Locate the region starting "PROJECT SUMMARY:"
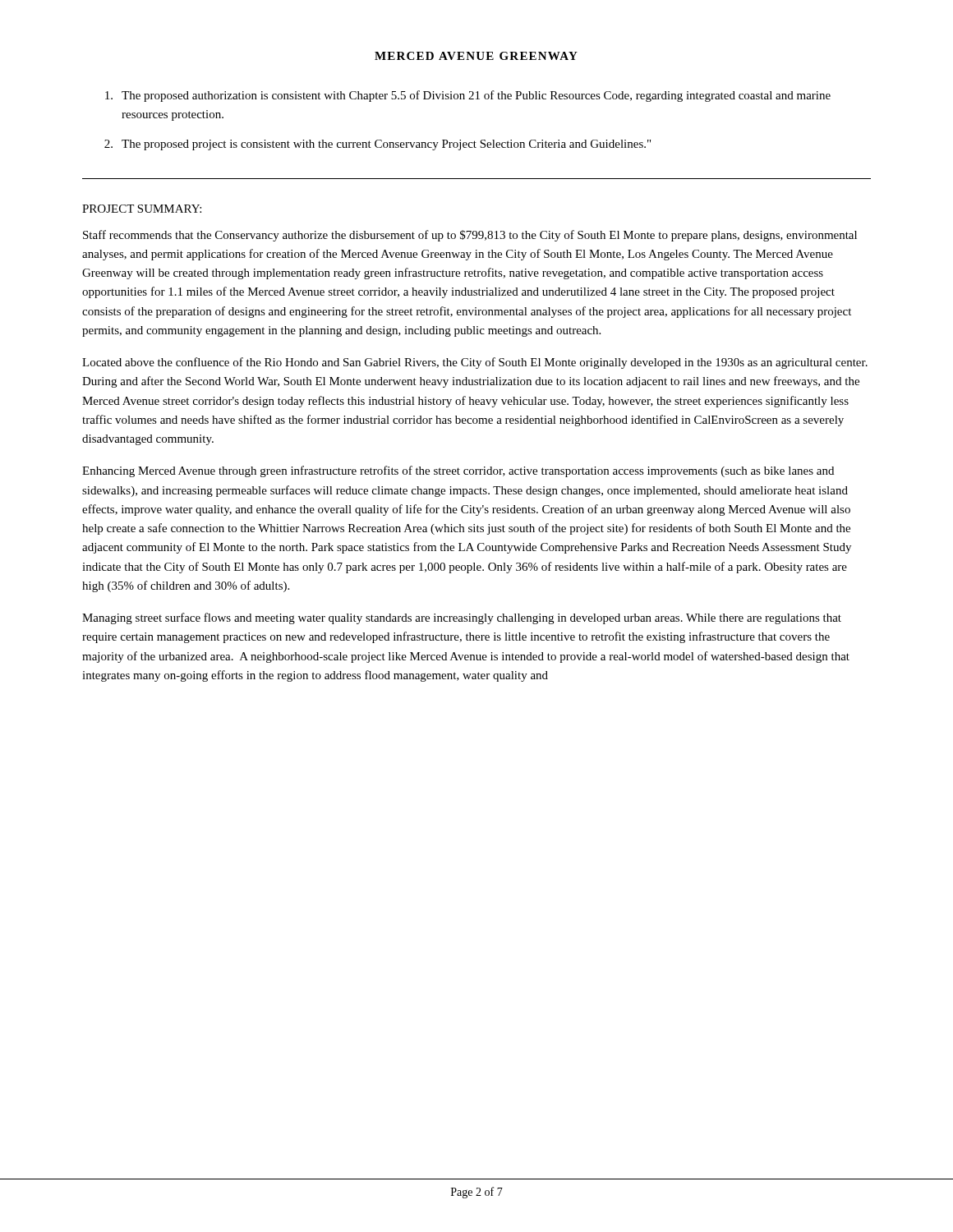The height and width of the screenshot is (1232, 953). 142,208
